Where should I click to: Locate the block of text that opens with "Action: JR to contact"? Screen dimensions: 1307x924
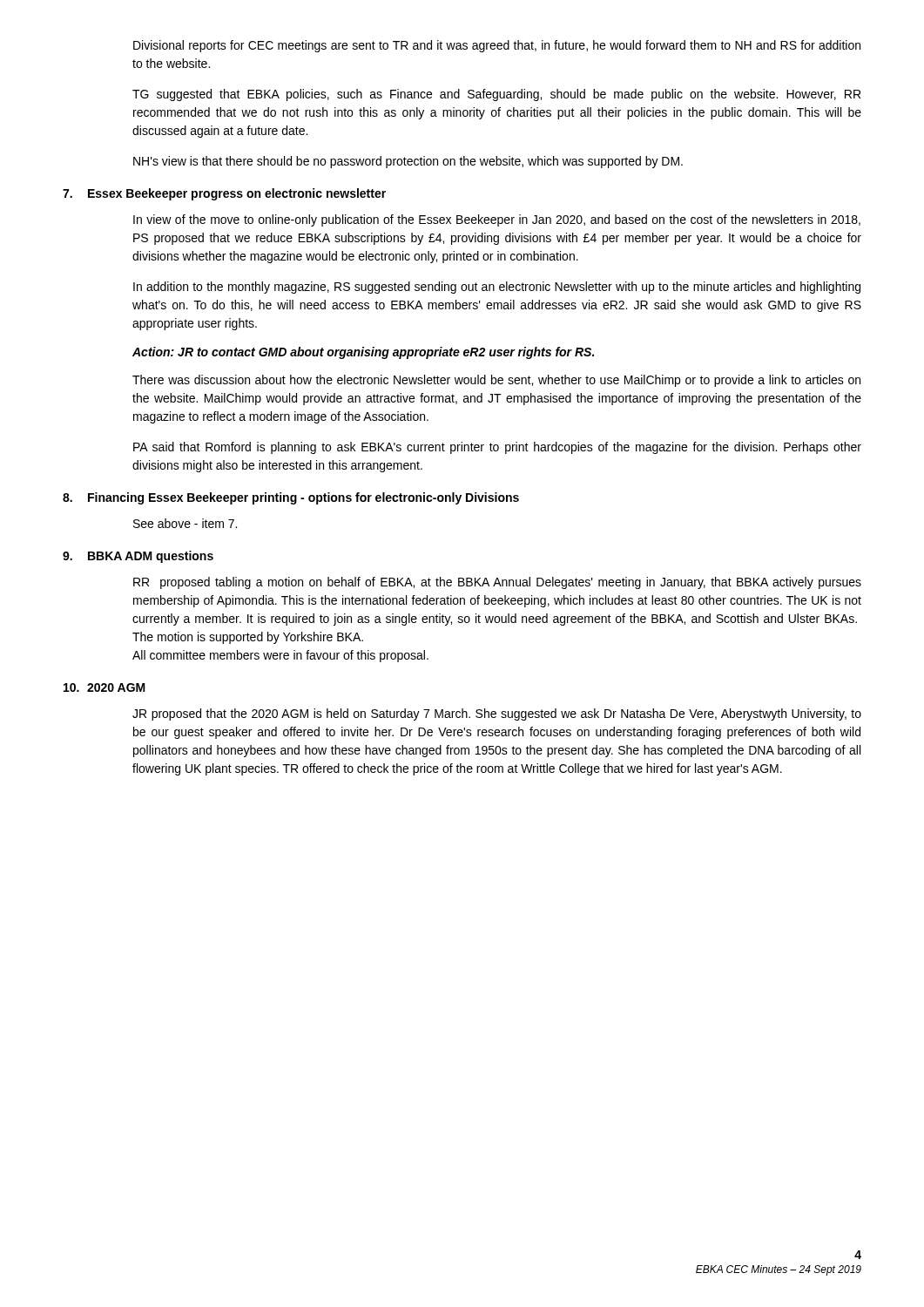click(x=364, y=352)
